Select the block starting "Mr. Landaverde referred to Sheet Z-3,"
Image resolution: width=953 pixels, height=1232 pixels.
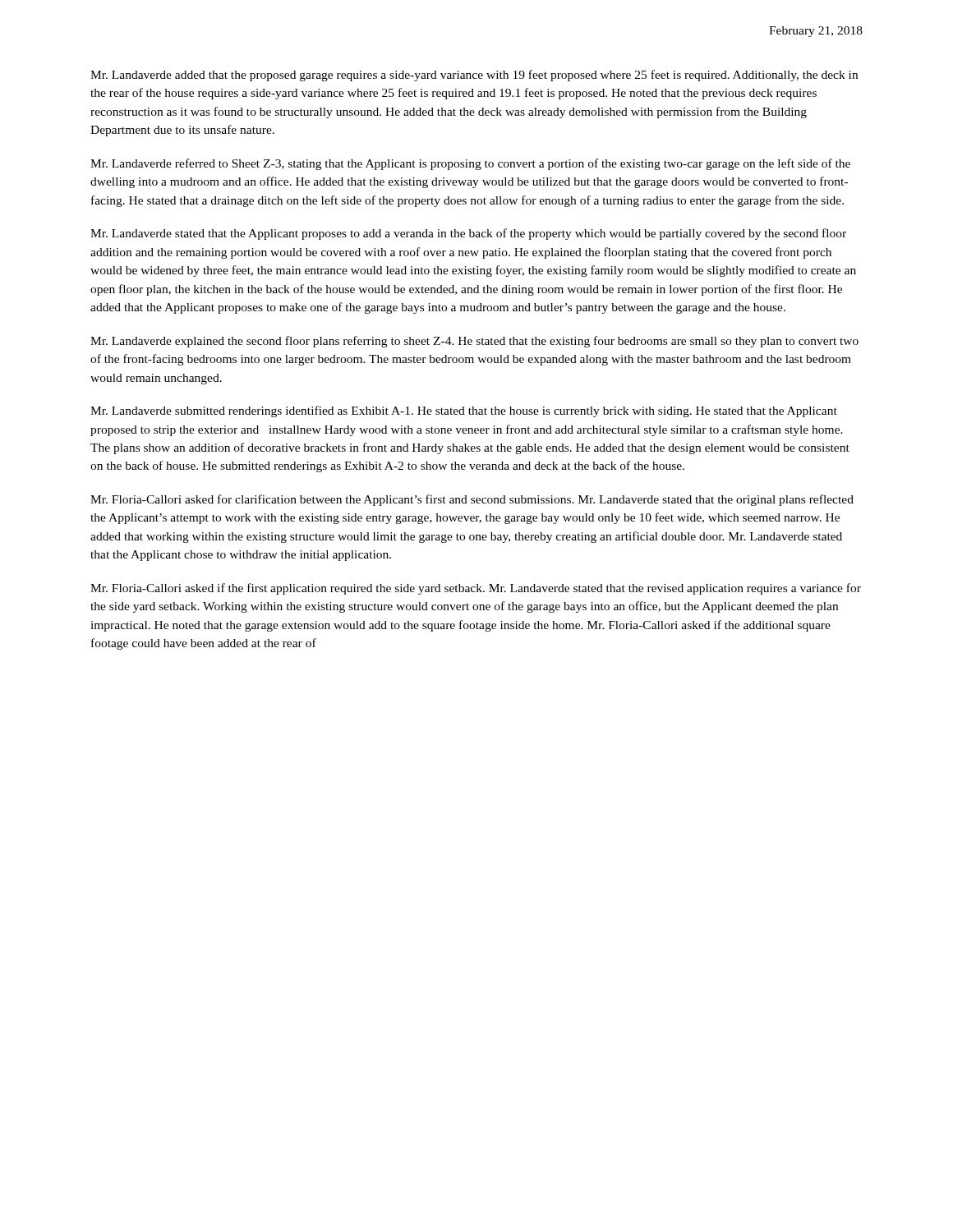click(x=470, y=181)
